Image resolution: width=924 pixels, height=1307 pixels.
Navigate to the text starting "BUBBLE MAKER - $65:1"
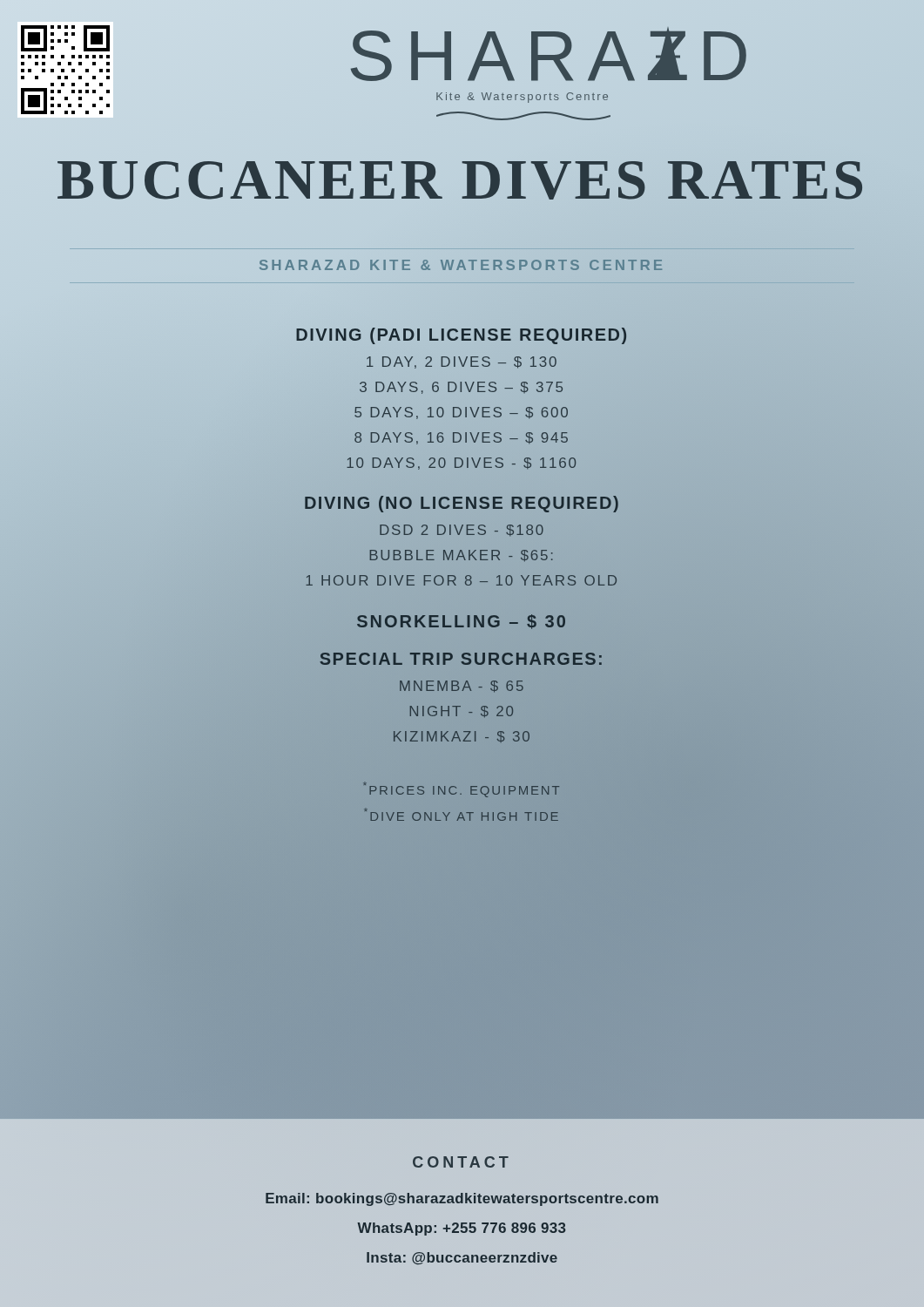coord(462,568)
